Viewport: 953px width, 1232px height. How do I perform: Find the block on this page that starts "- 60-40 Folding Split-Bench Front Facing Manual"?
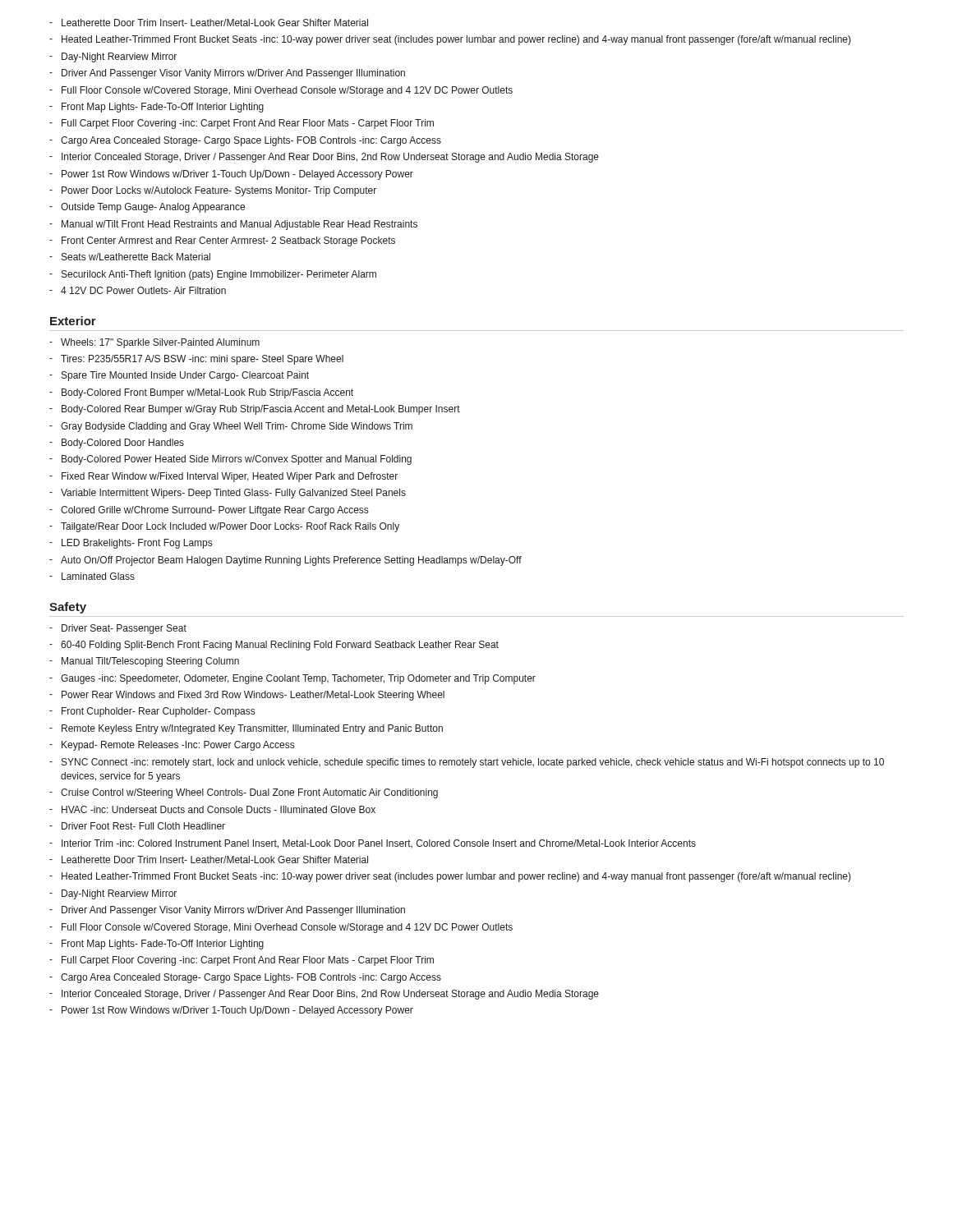click(x=476, y=645)
